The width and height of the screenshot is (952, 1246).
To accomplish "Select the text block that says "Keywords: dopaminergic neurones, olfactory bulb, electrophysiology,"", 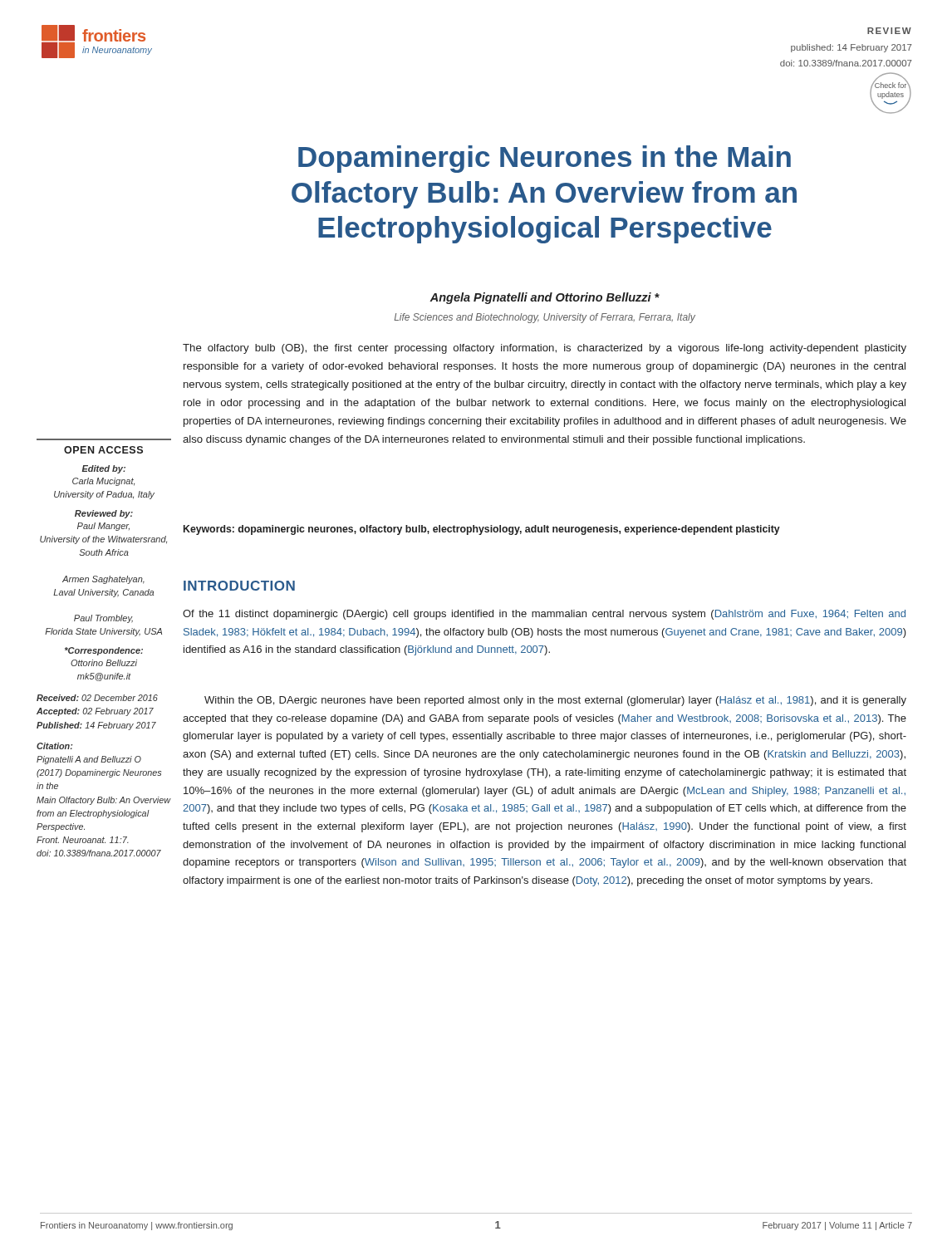I will click(481, 529).
